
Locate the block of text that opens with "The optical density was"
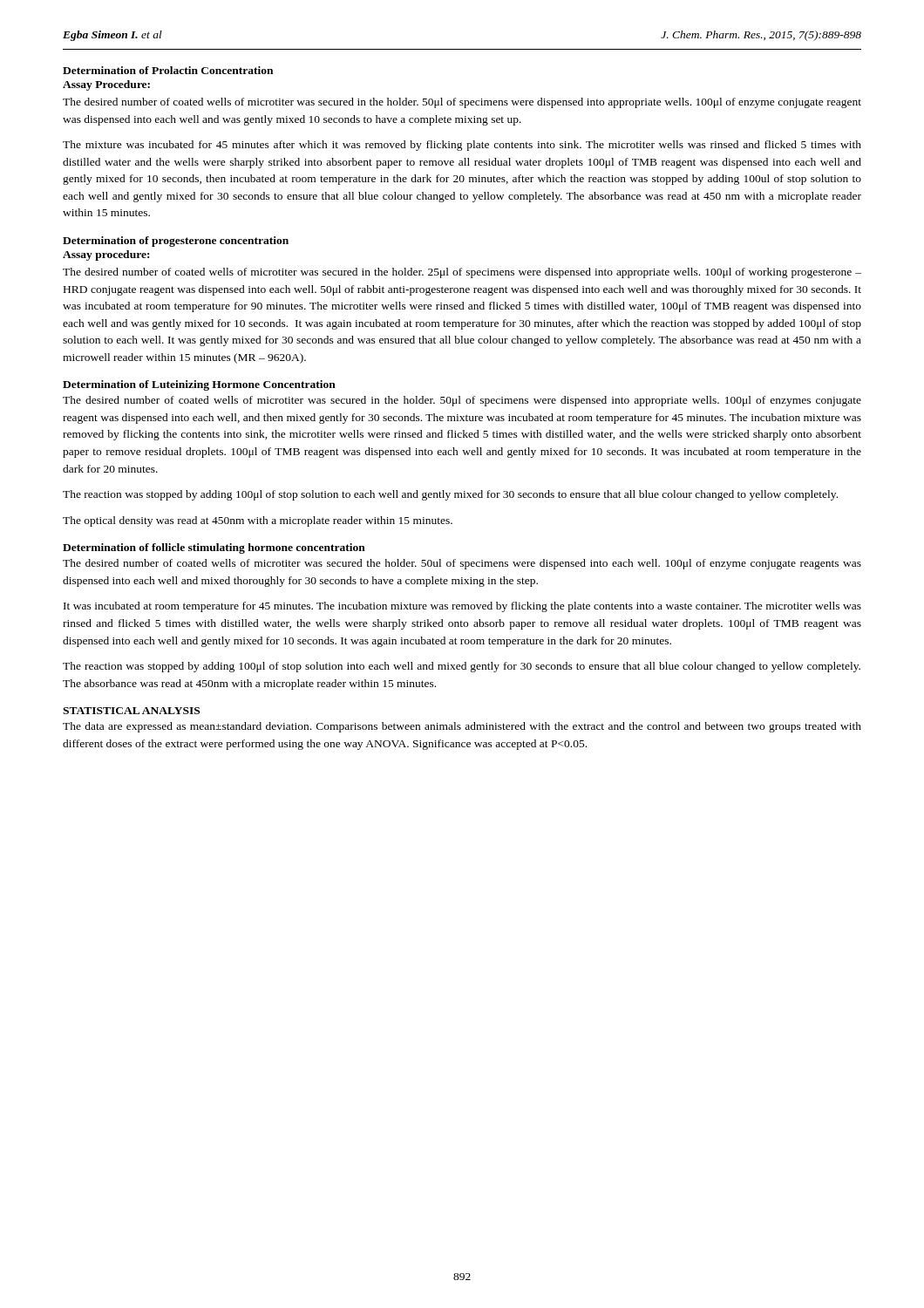tap(258, 520)
